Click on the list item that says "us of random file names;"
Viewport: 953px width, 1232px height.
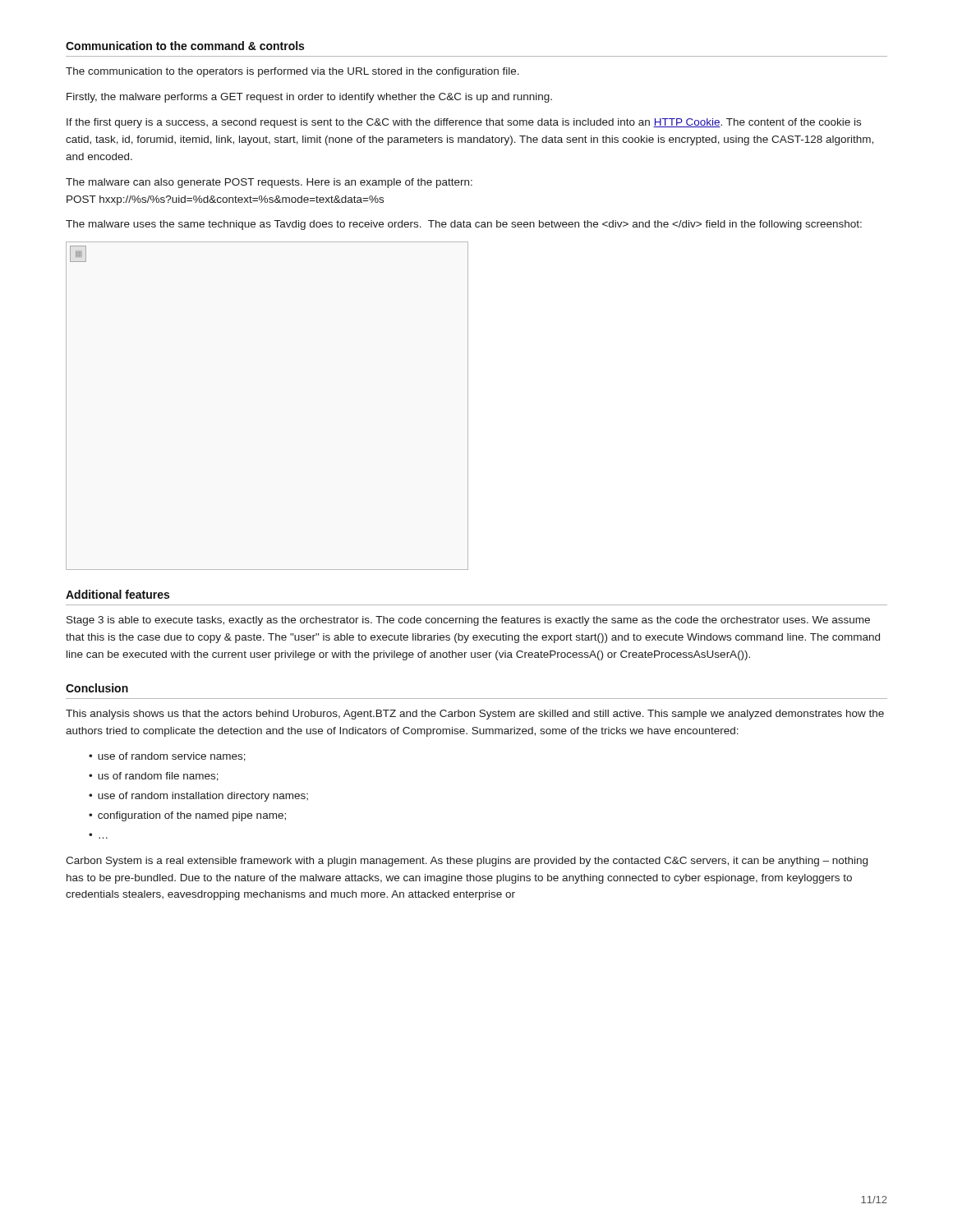158,776
